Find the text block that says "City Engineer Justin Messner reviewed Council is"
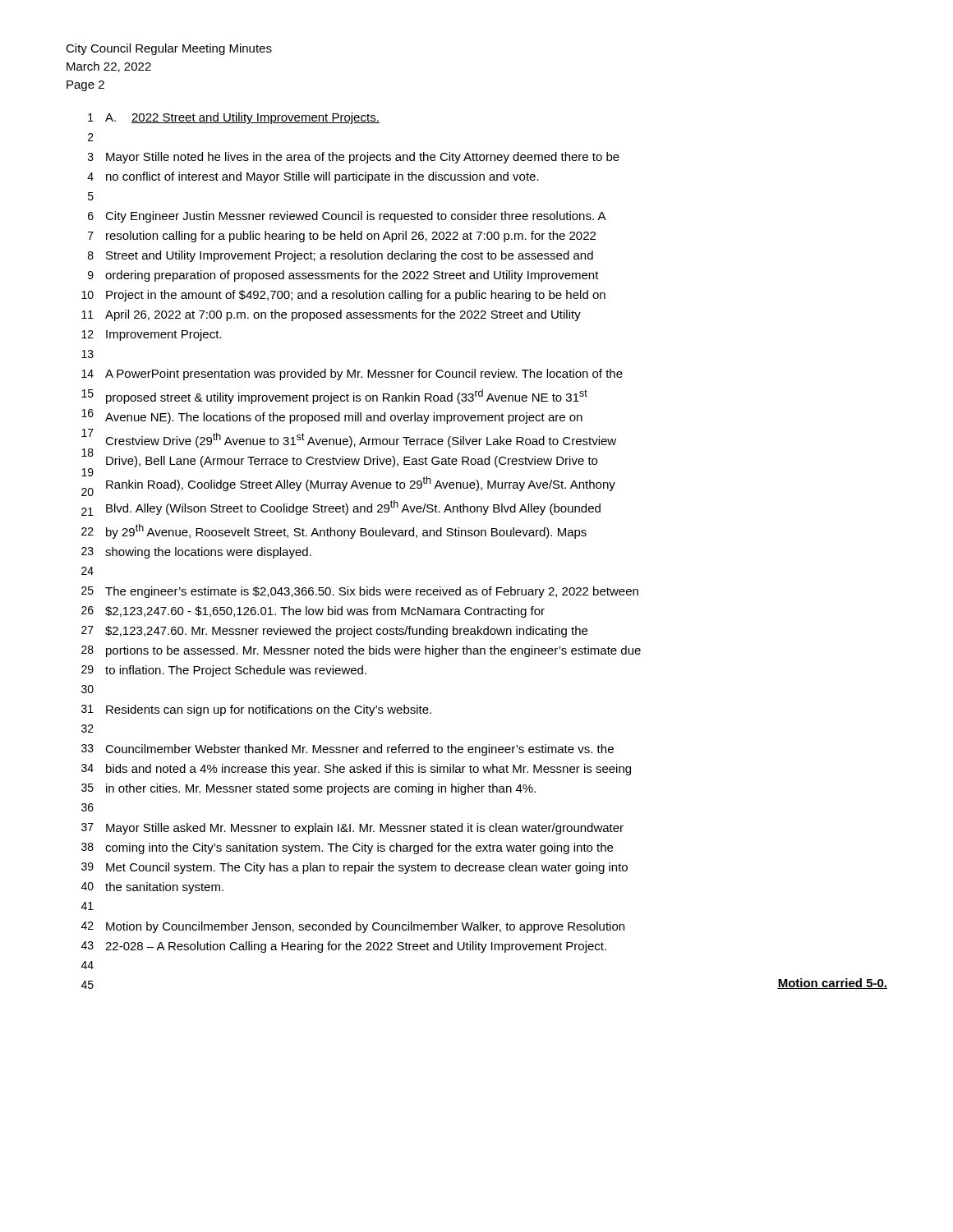953x1232 pixels. coord(356,216)
